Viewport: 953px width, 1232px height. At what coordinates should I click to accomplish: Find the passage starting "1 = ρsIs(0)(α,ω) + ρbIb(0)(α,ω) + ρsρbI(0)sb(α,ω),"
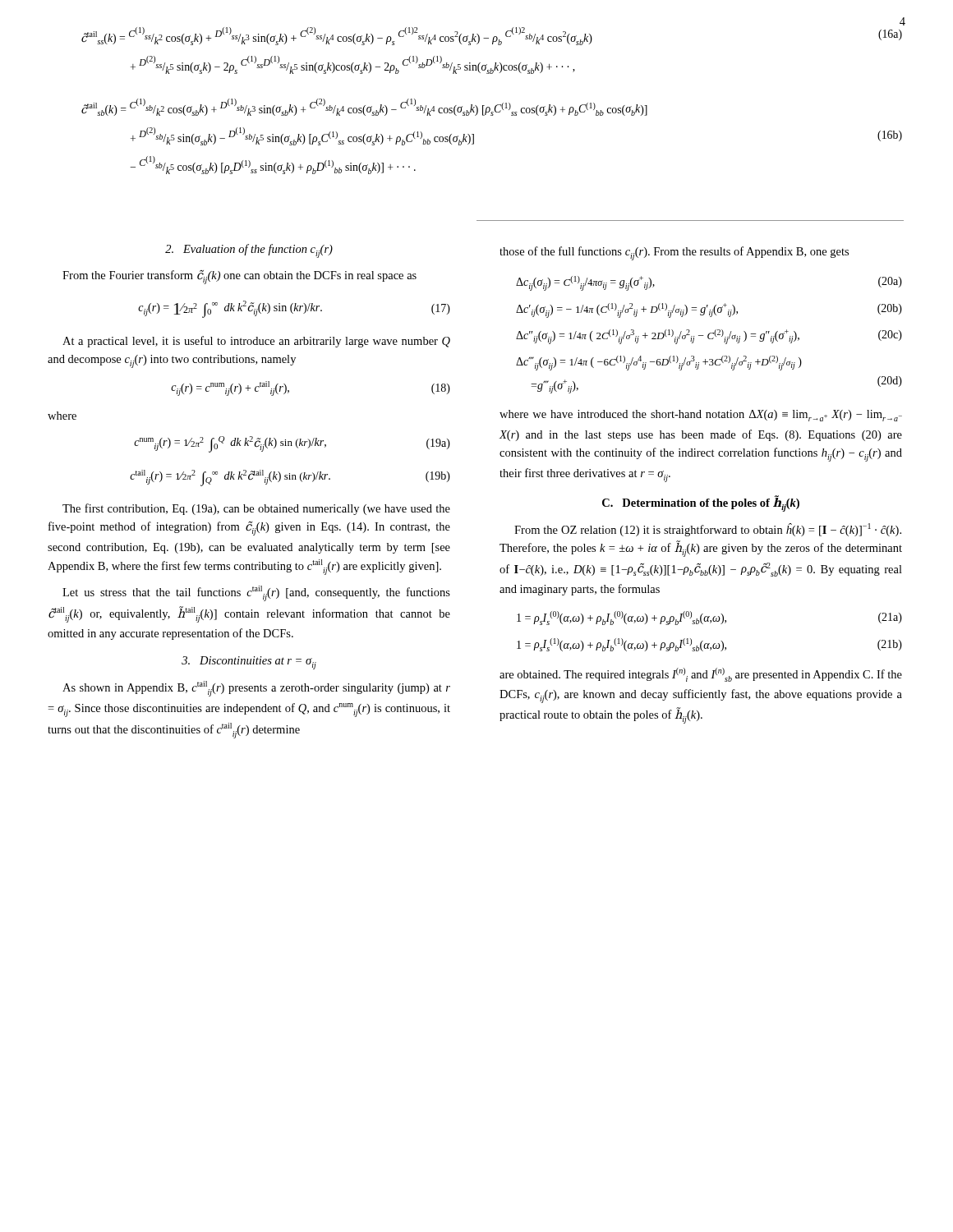point(701,618)
